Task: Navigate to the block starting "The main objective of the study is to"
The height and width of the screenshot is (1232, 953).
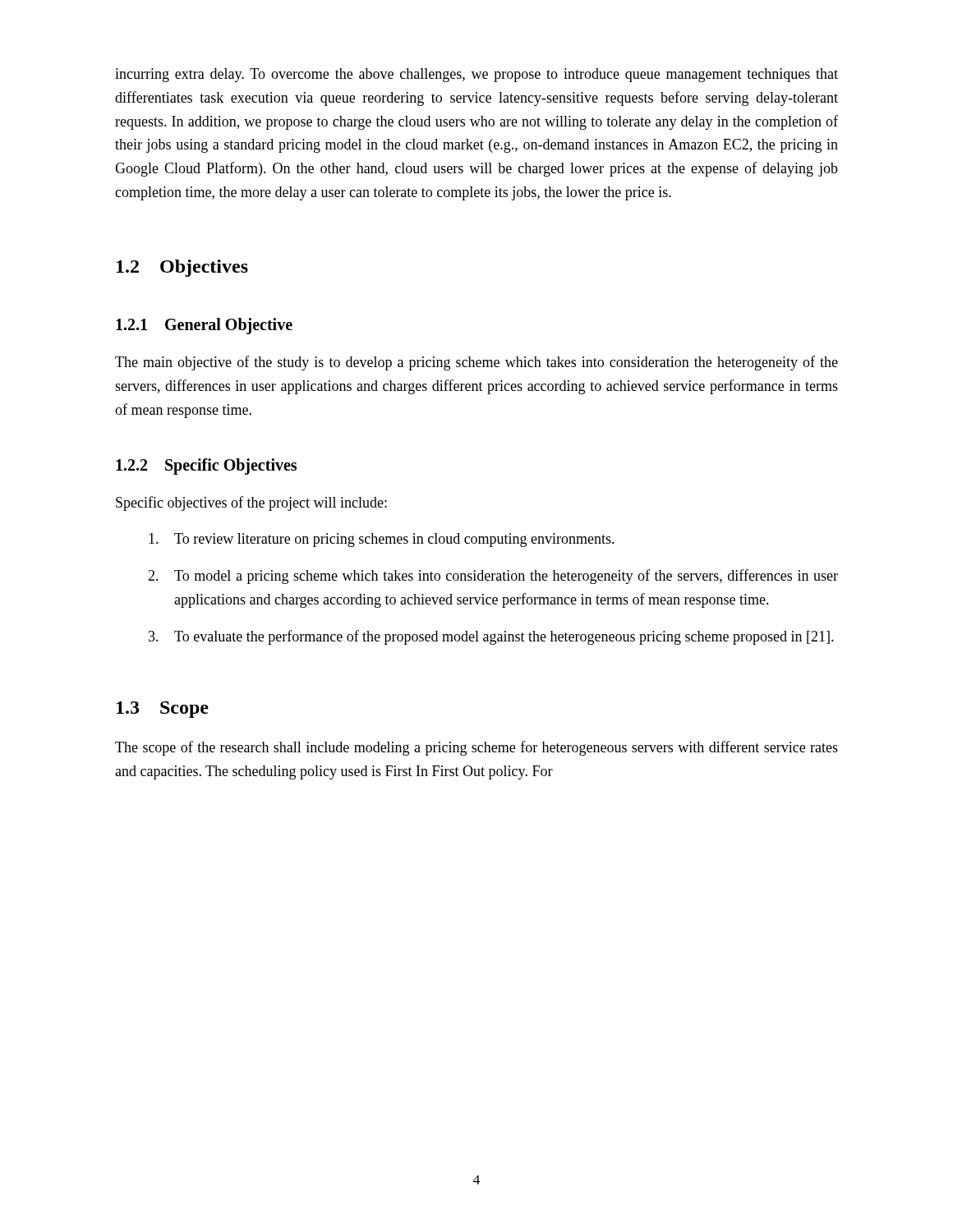Action: (476, 386)
